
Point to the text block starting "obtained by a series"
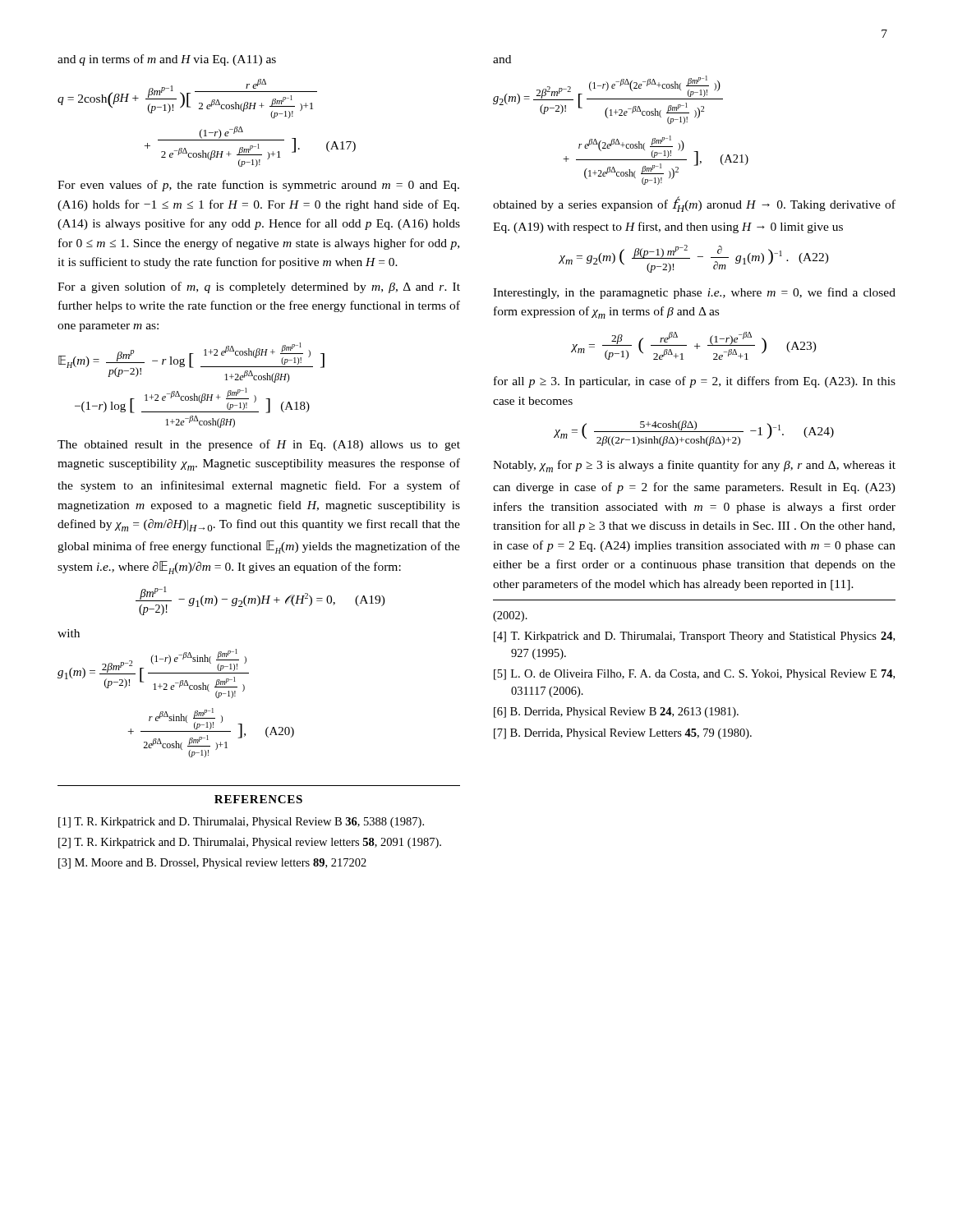pyautogui.click(x=694, y=215)
